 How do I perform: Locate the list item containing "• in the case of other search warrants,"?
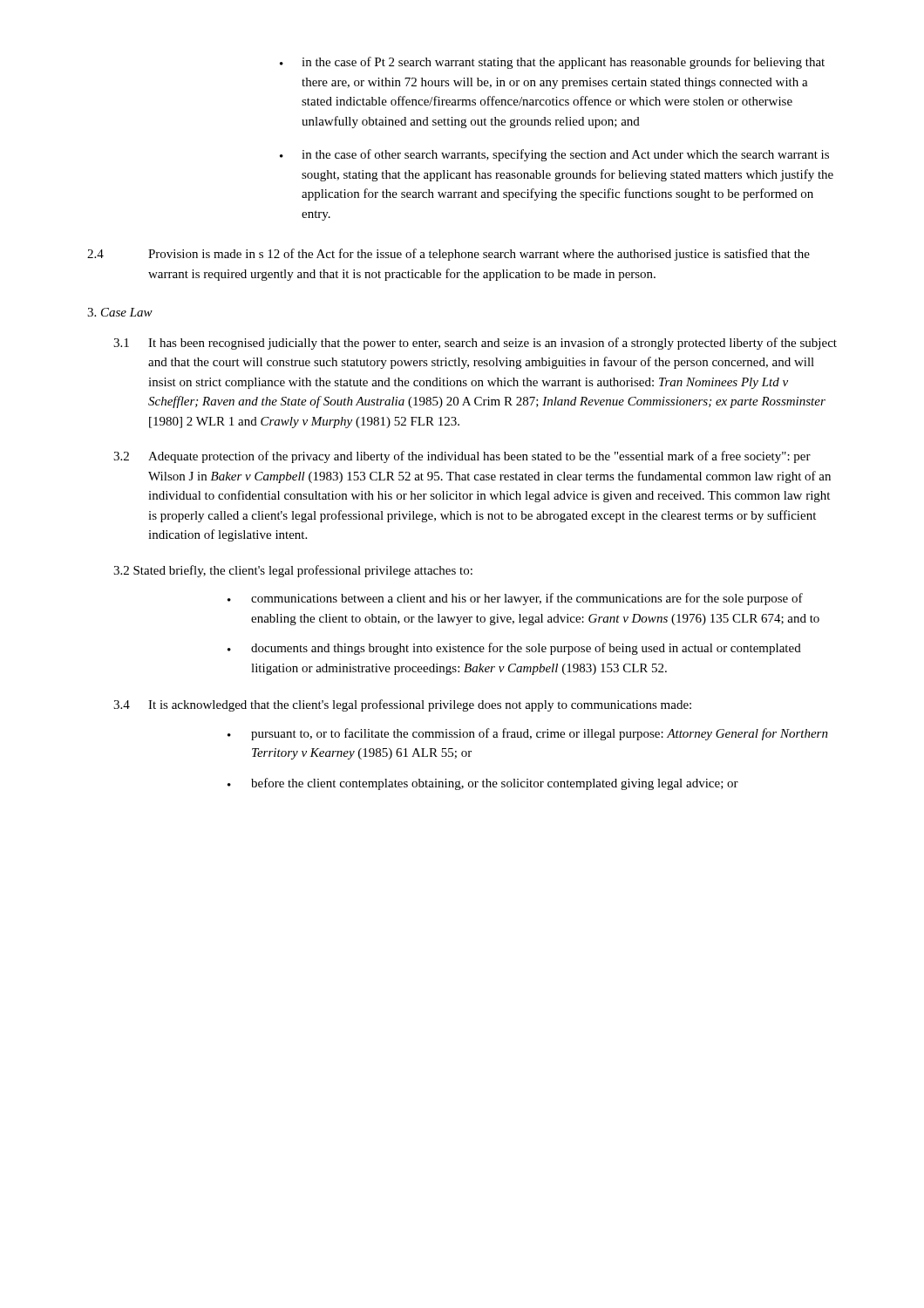click(558, 184)
